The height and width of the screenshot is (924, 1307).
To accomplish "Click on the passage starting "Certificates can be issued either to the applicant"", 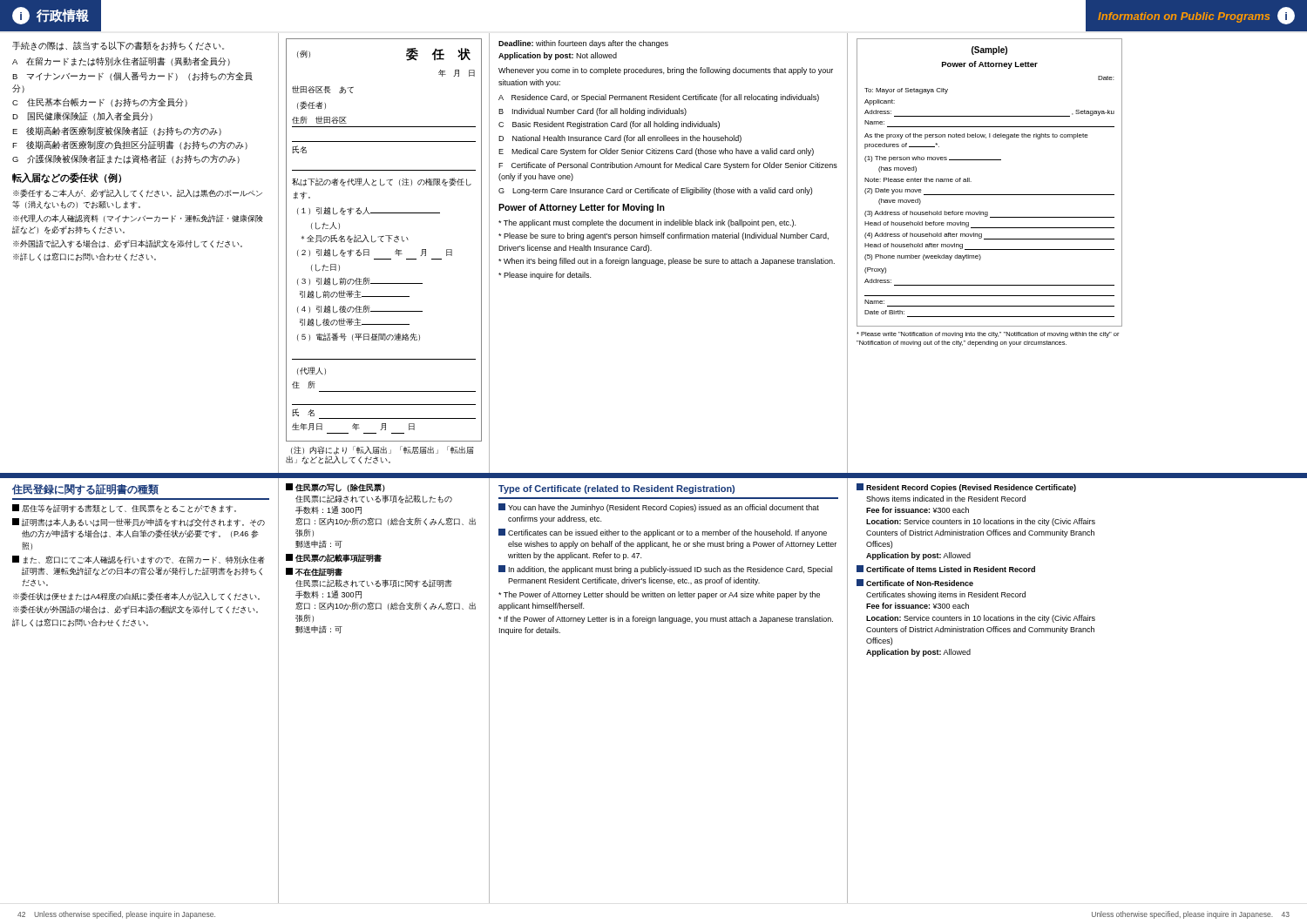I will (668, 545).
